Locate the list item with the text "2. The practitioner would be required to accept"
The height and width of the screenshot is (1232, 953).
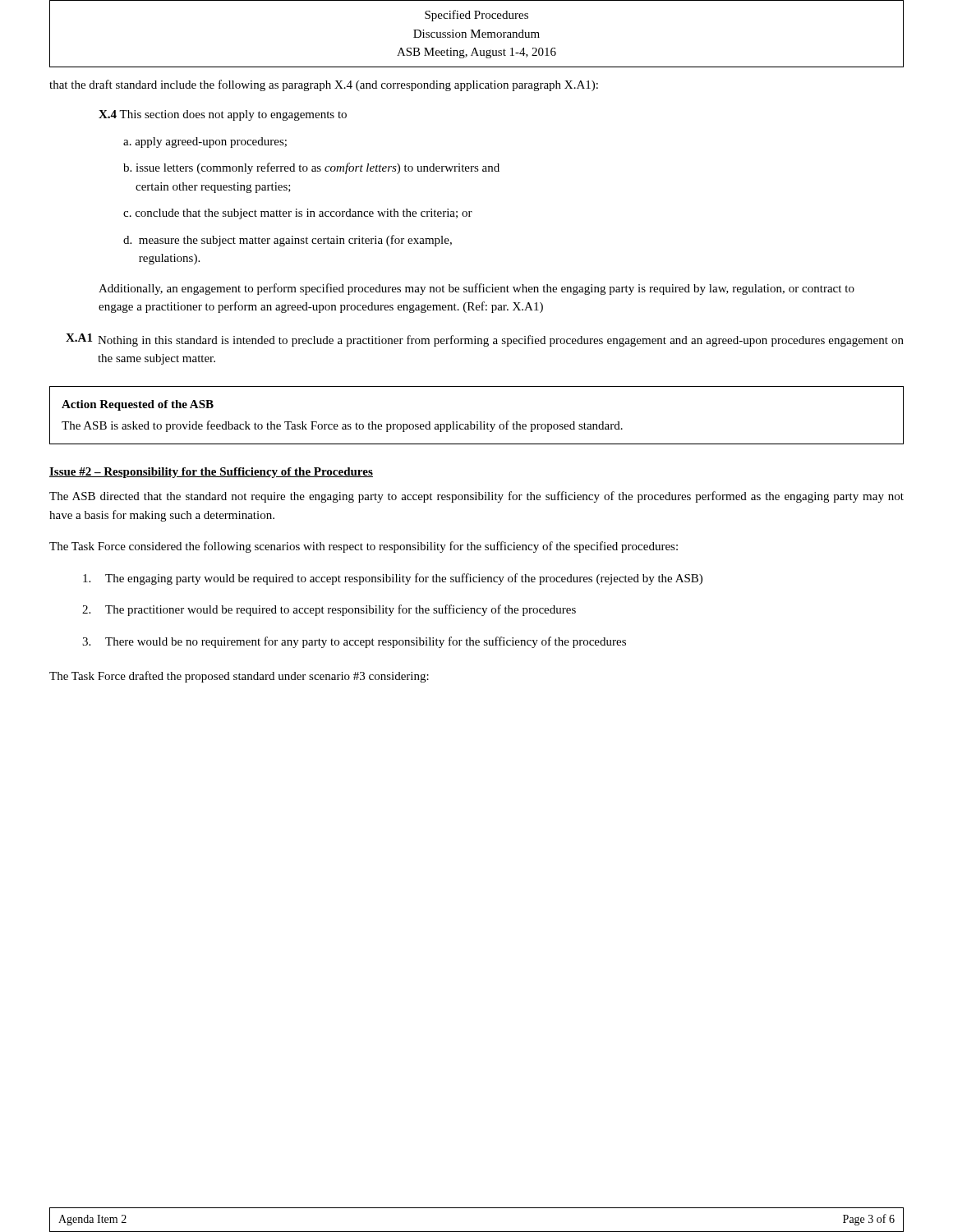point(329,610)
